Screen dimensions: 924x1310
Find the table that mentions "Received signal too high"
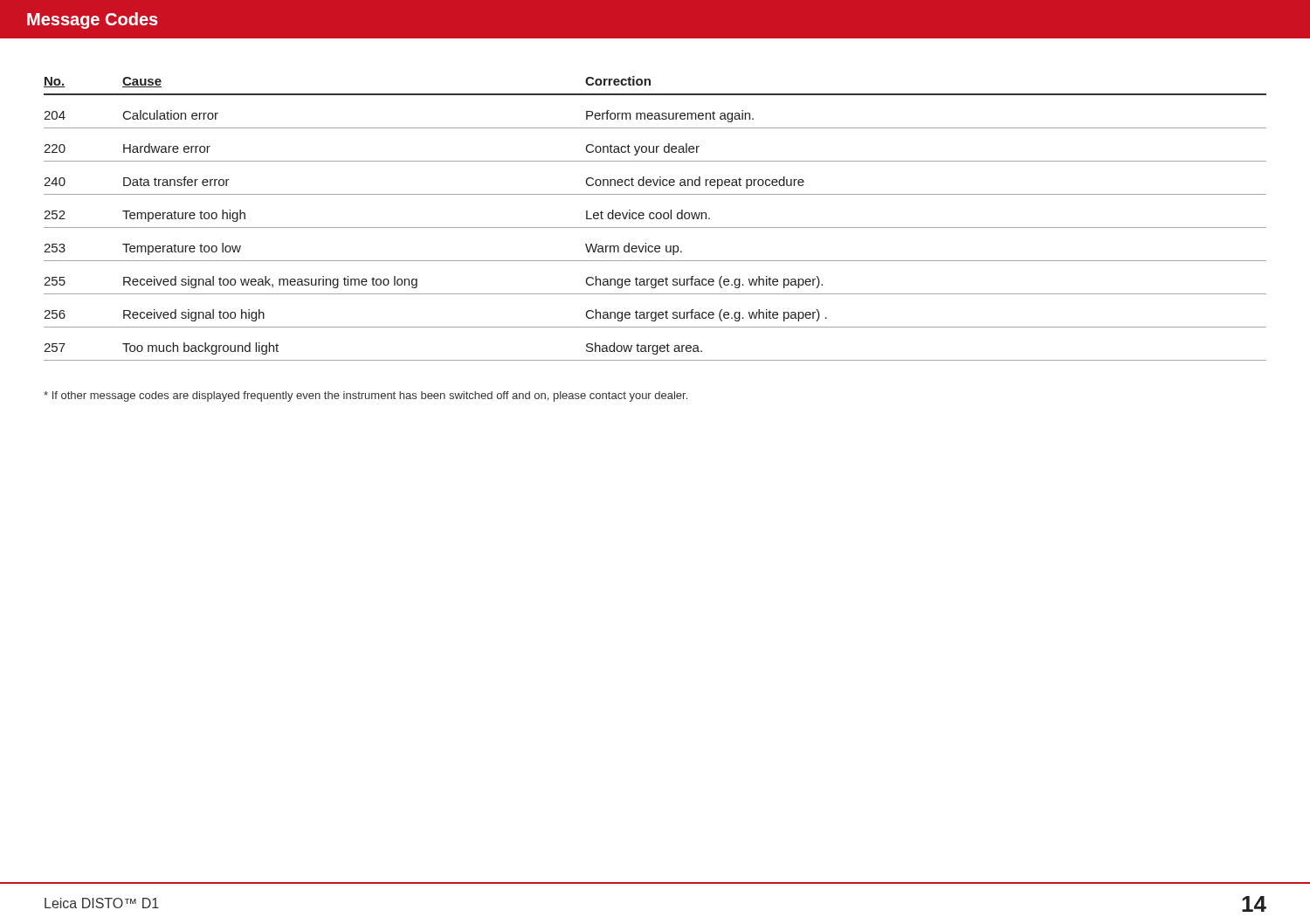pos(655,213)
